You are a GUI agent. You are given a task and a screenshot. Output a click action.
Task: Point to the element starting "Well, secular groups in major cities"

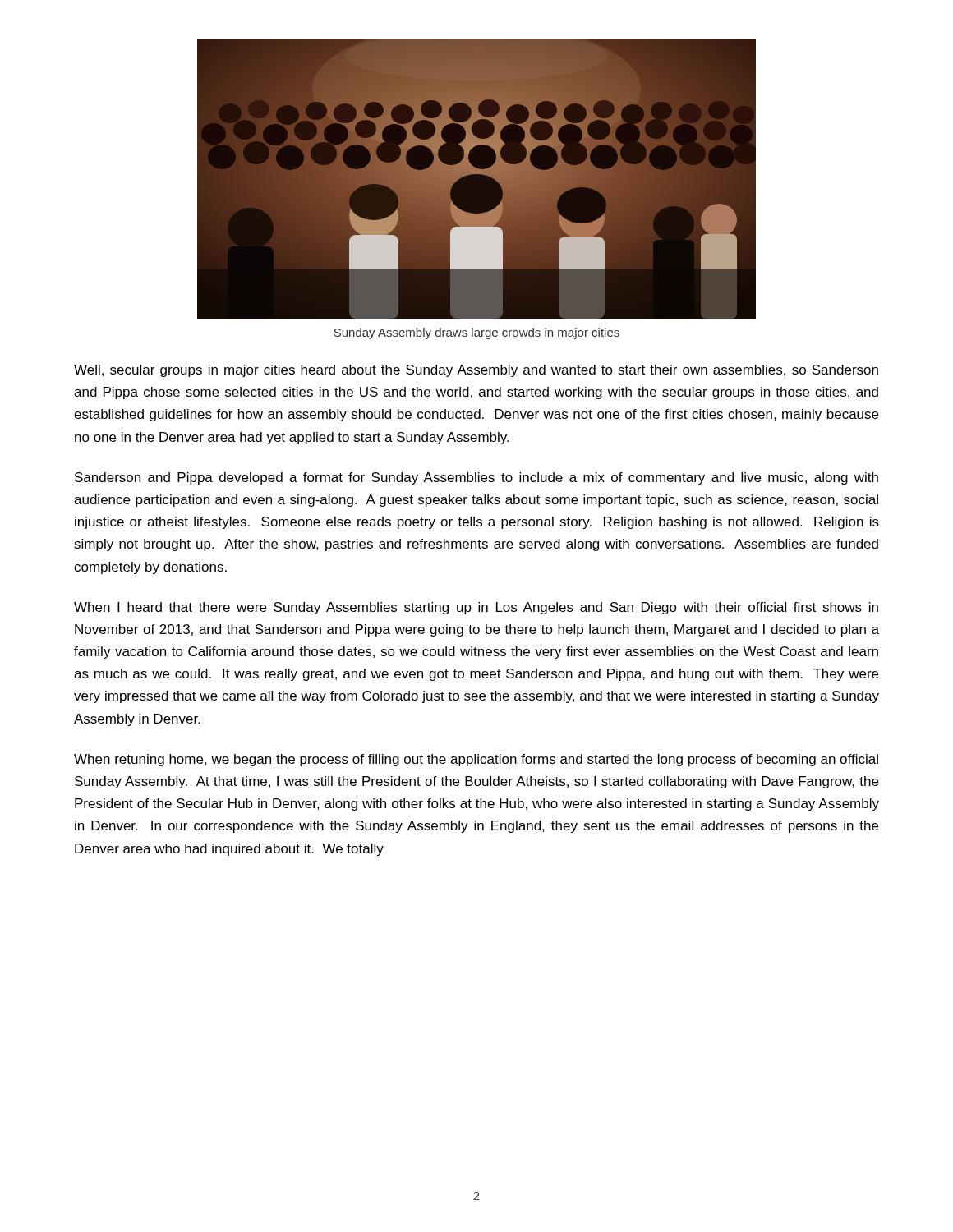pos(476,403)
